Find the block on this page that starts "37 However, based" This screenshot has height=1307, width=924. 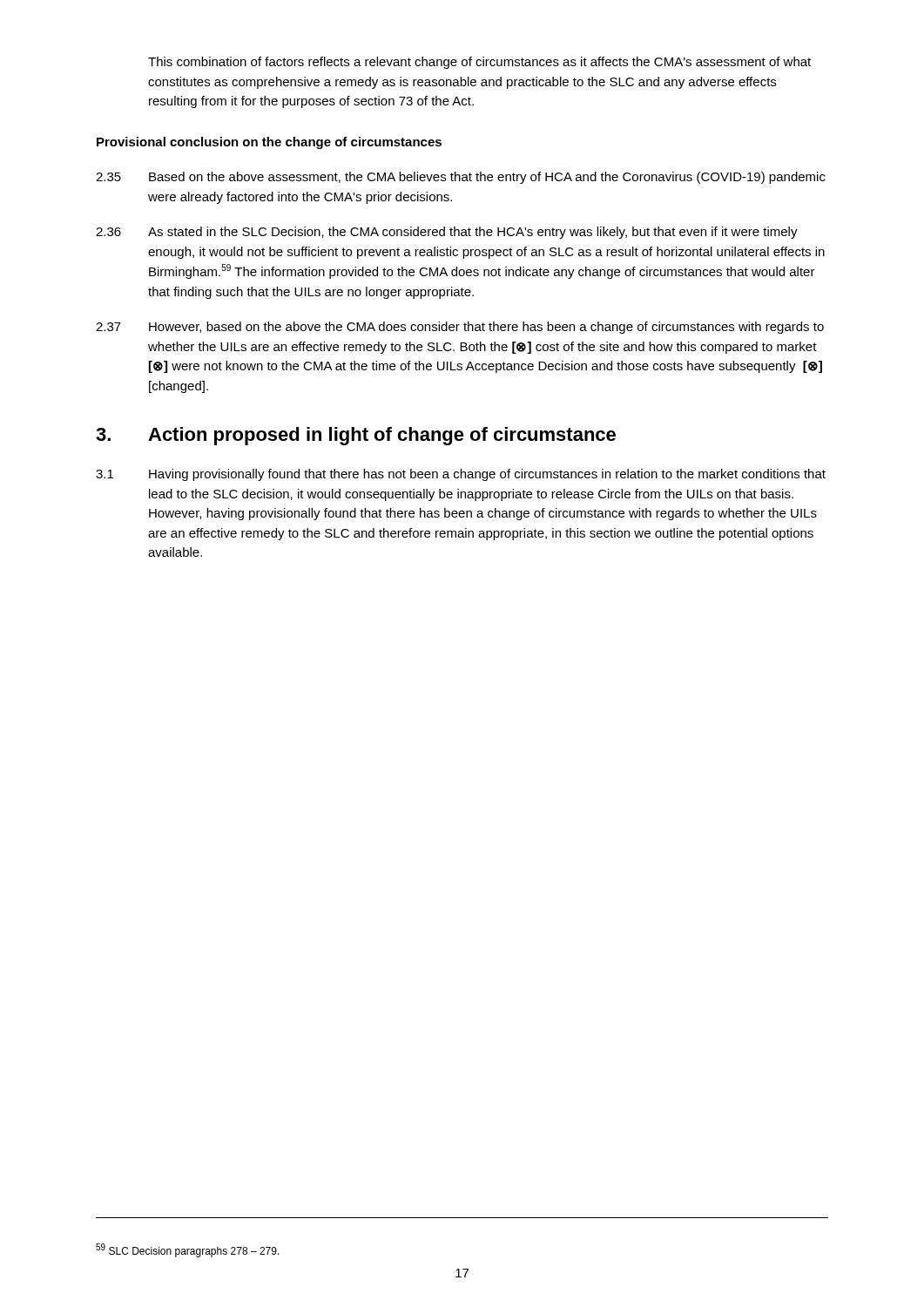(462, 356)
